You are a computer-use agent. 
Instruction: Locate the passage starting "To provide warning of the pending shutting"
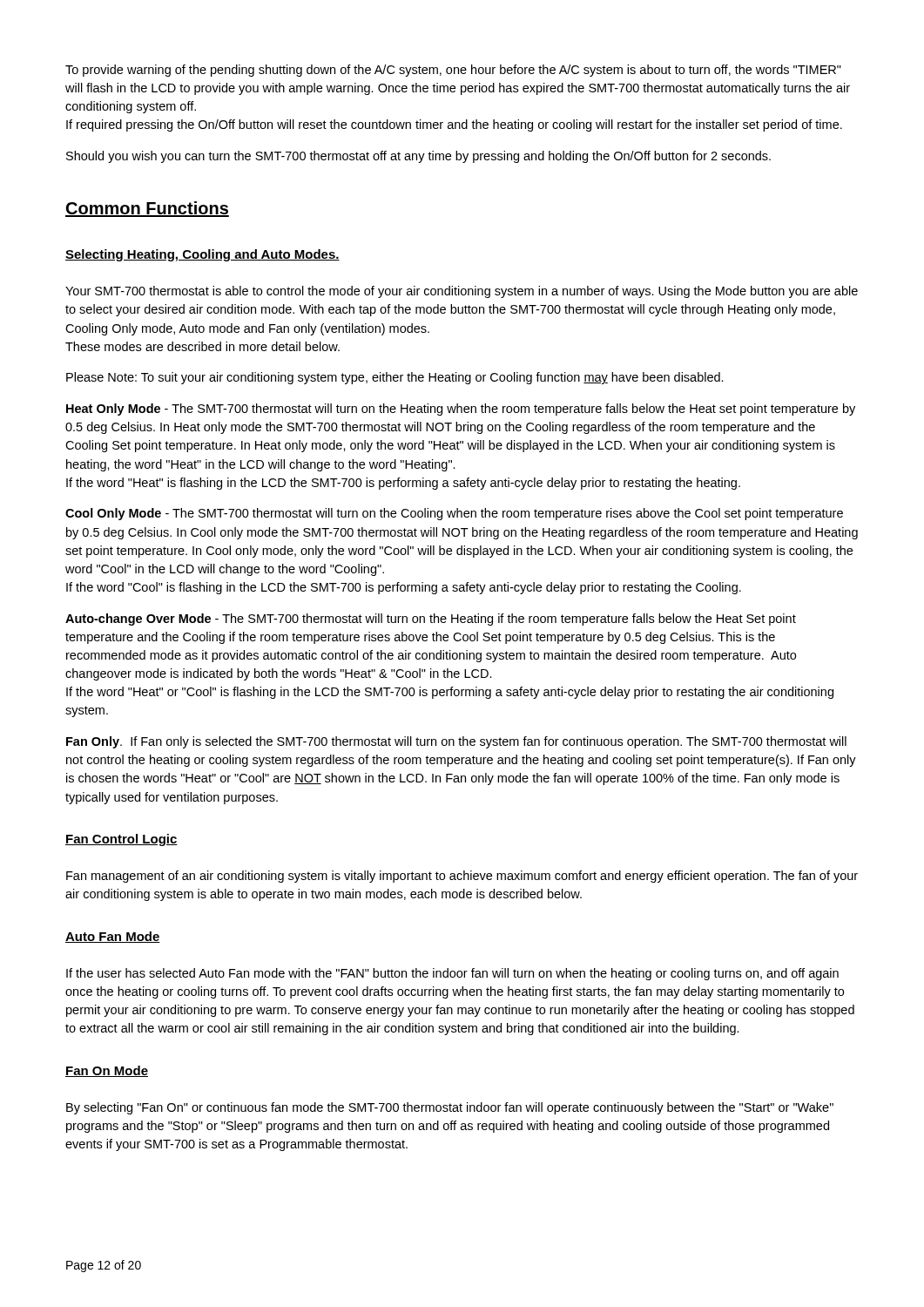462,97
